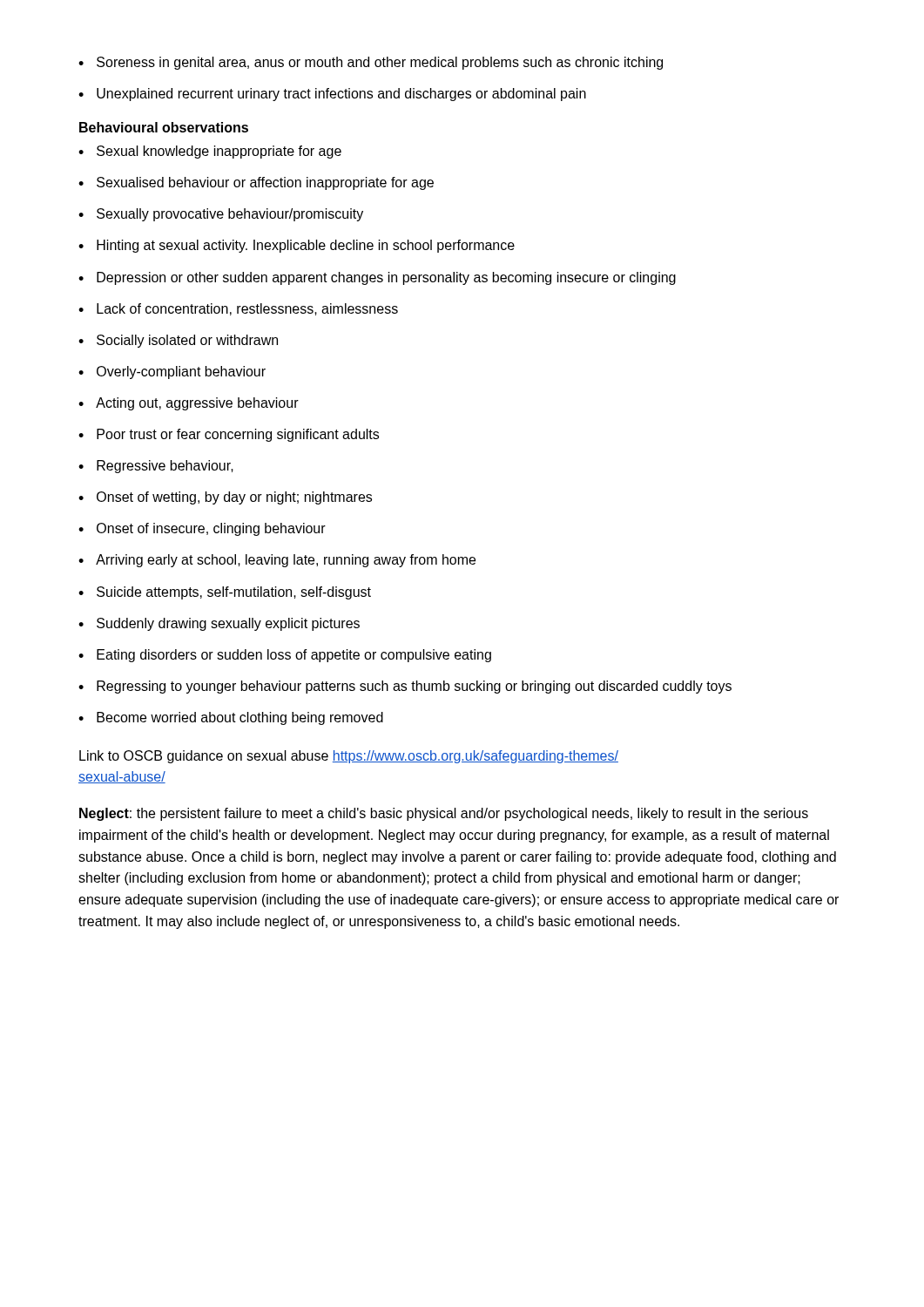The width and height of the screenshot is (924, 1307).
Task: Where does it say "Behavioural observations"?
Action: 164,128
